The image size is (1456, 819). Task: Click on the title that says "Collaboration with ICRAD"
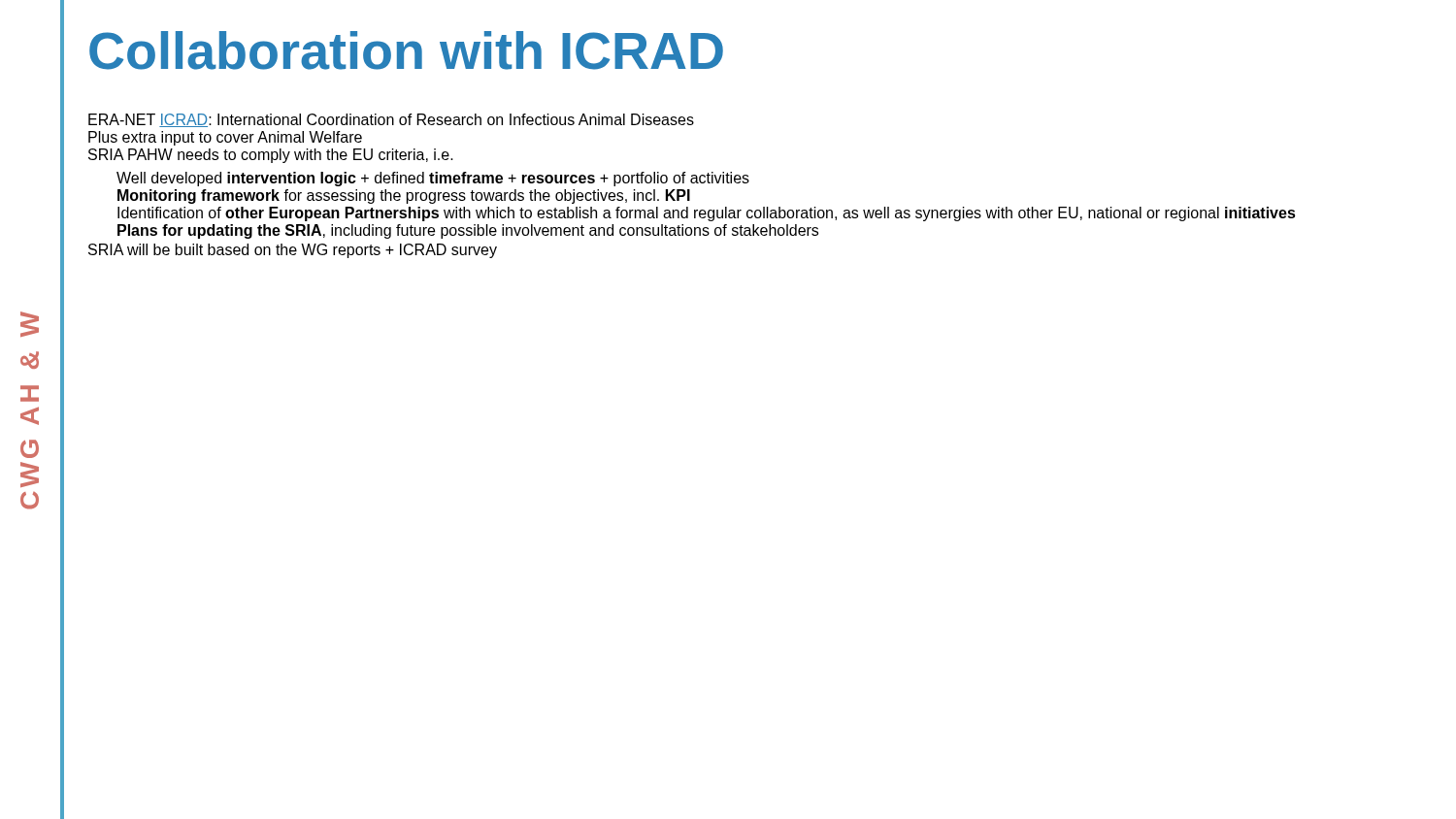tap(406, 50)
